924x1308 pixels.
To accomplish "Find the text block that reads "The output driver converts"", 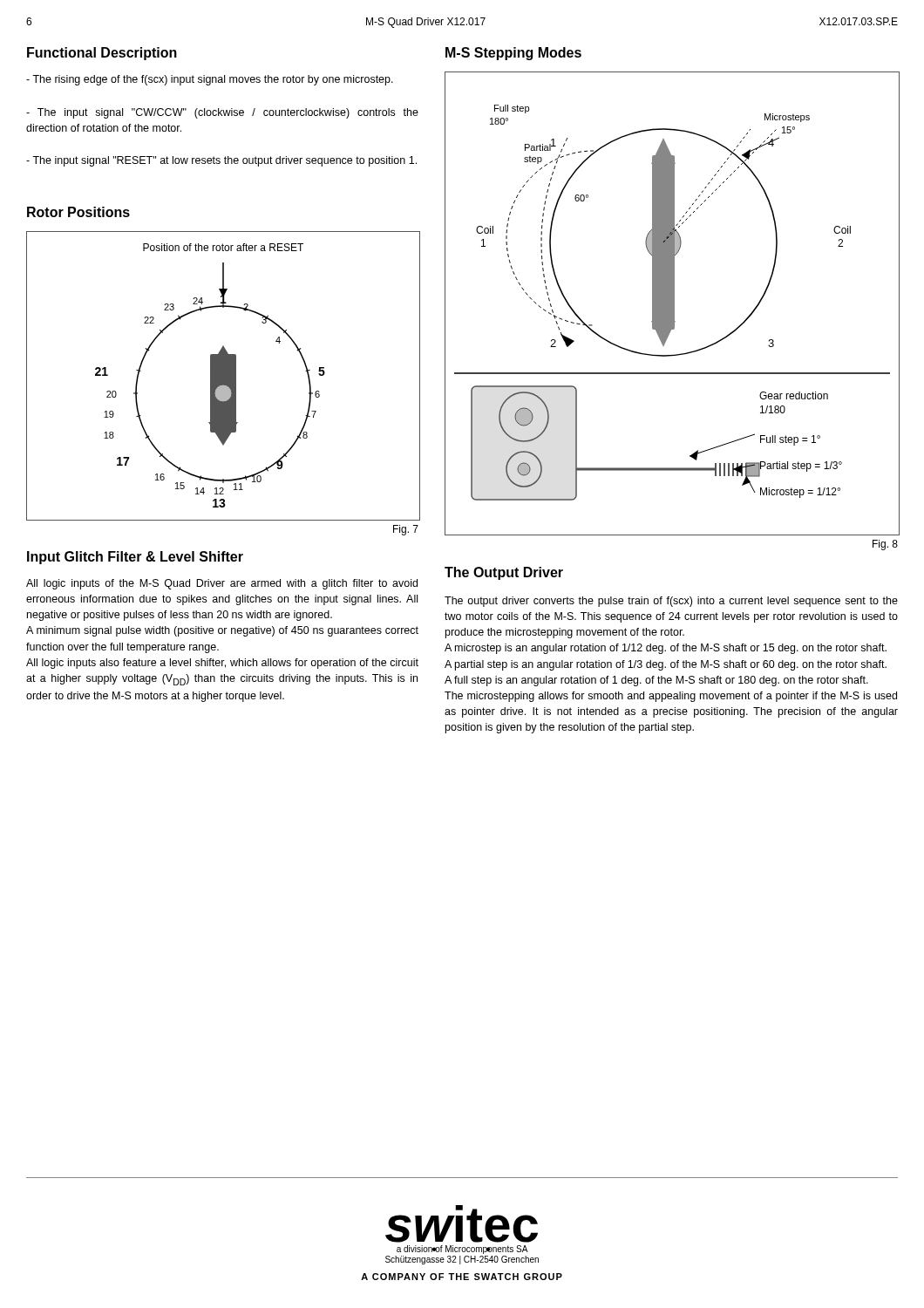I will click(671, 664).
